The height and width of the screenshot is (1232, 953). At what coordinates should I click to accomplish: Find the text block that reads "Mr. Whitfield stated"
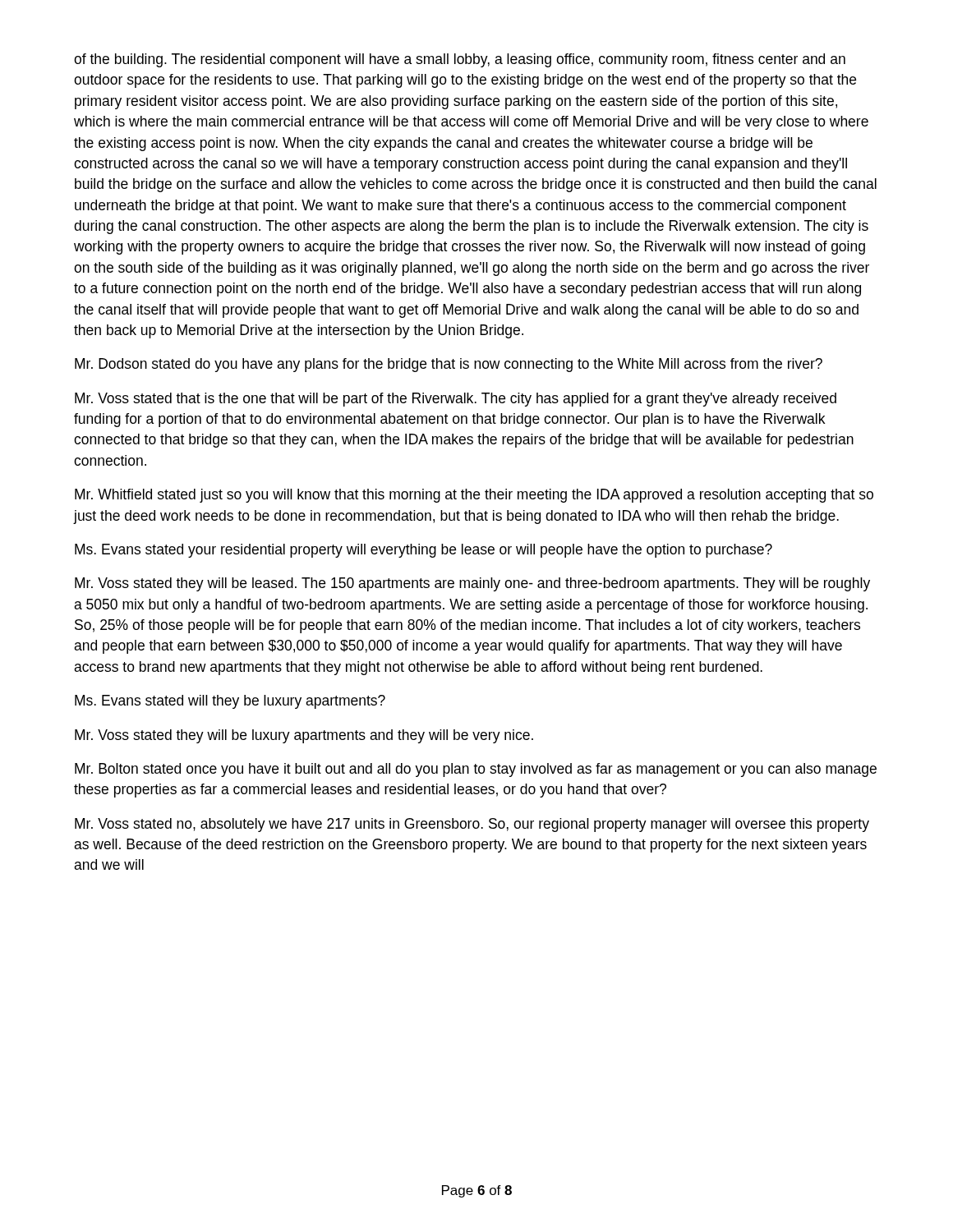474,505
